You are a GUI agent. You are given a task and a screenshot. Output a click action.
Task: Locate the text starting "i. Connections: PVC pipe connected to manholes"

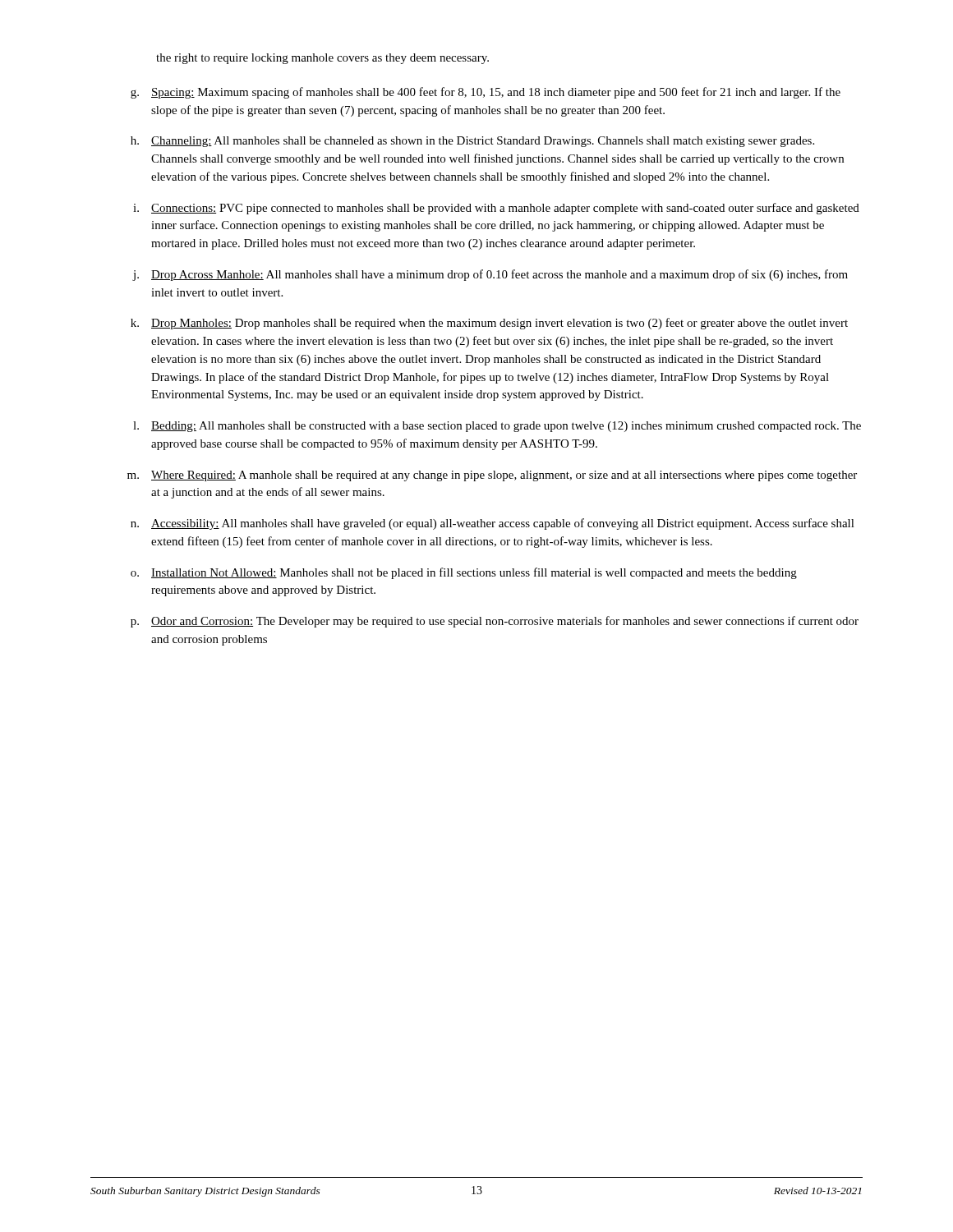point(476,226)
